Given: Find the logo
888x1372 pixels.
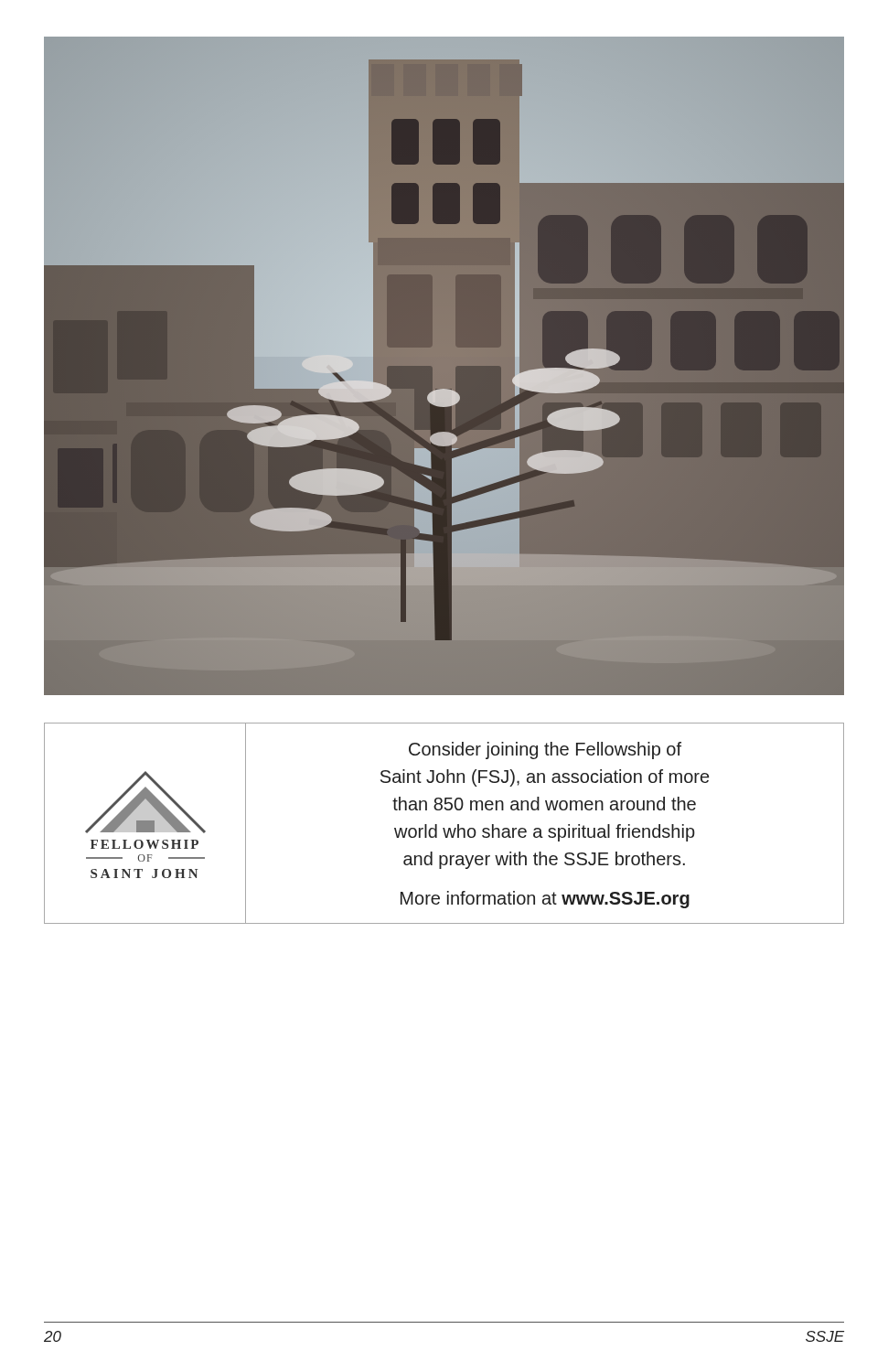Looking at the screenshot, I should (444, 823).
